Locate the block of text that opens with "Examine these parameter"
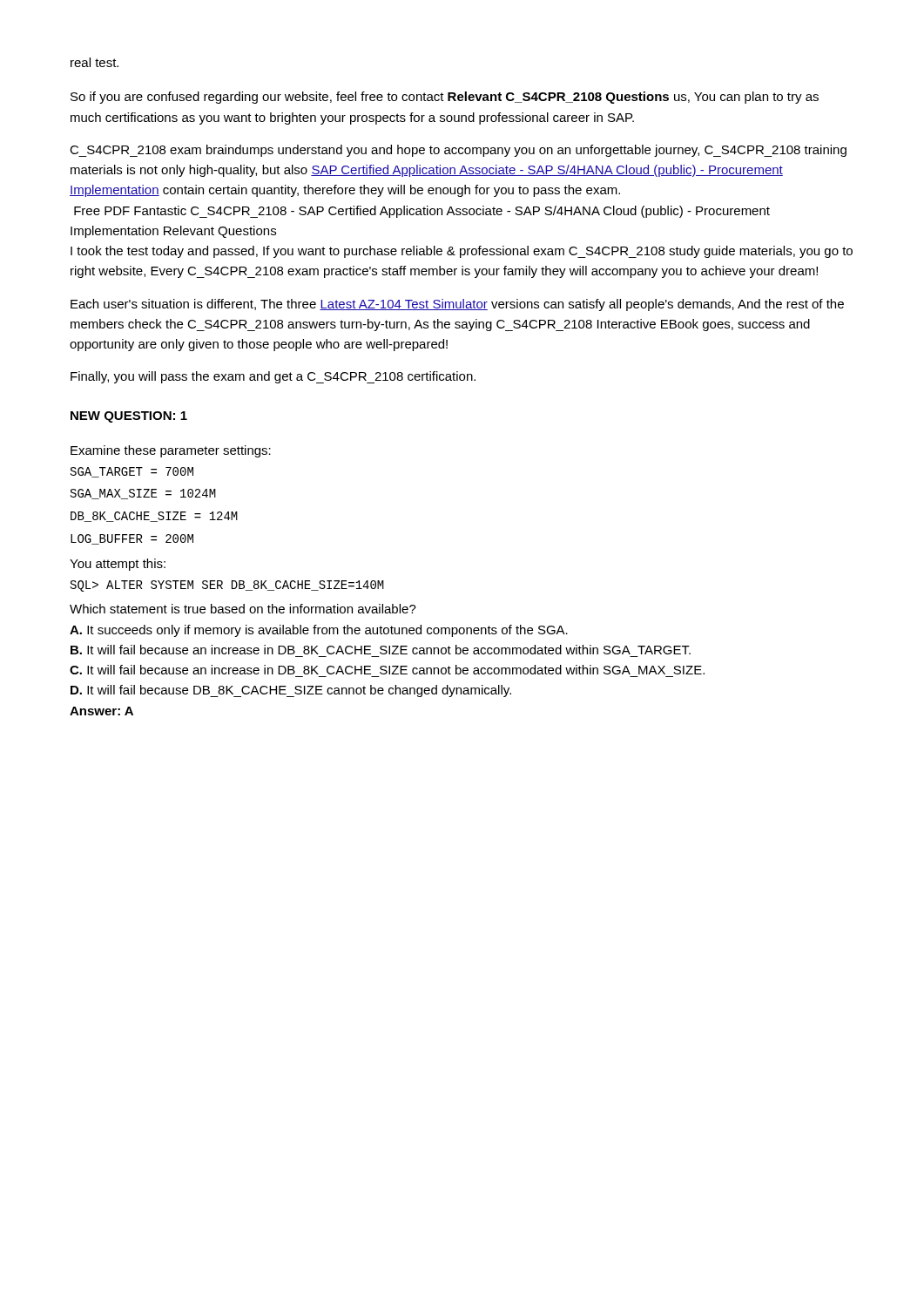This screenshot has height=1307, width=924. (171, 451)
